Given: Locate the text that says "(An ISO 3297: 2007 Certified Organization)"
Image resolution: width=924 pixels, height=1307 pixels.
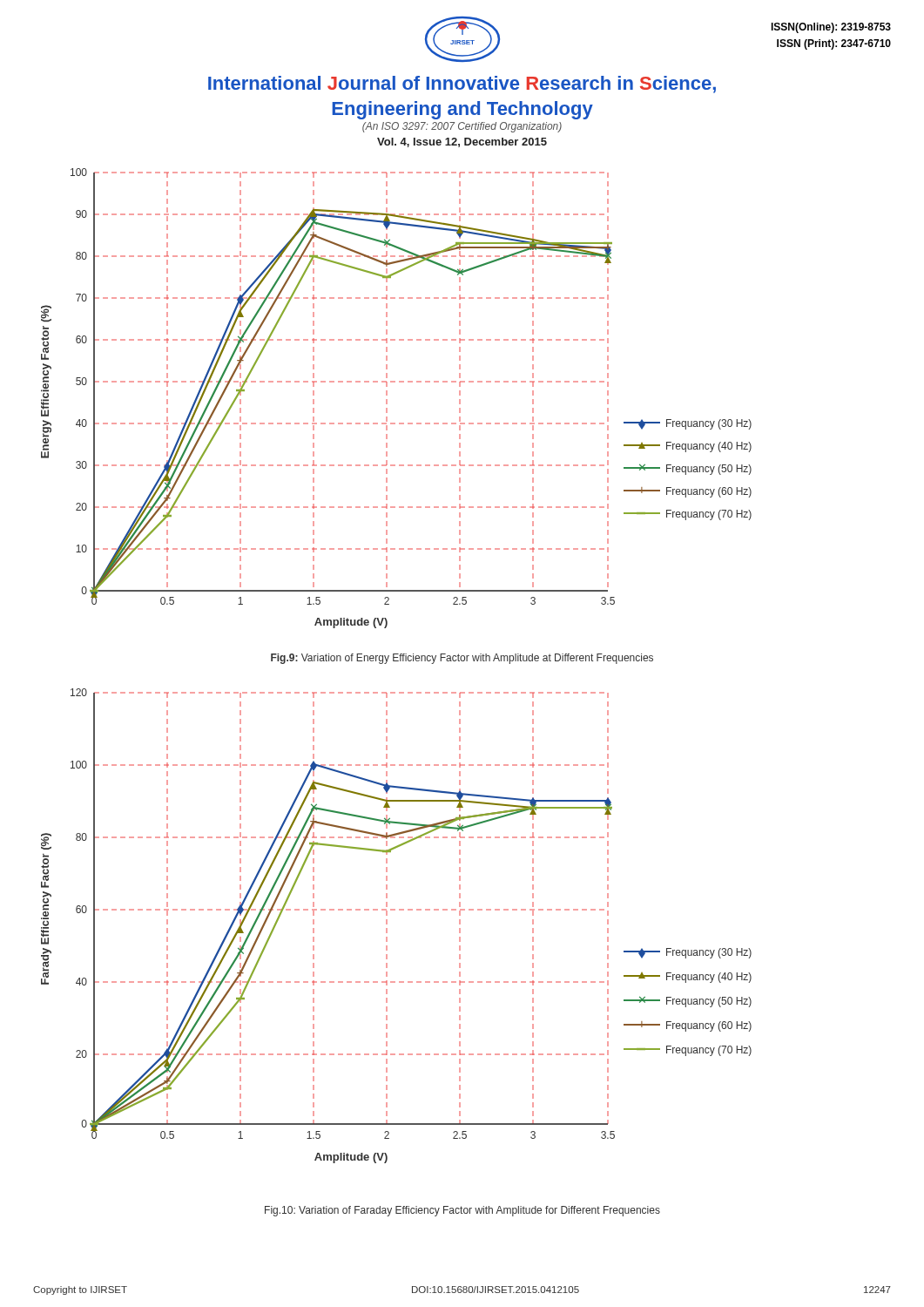Looking at the screenshot, I should coord(462,126).
